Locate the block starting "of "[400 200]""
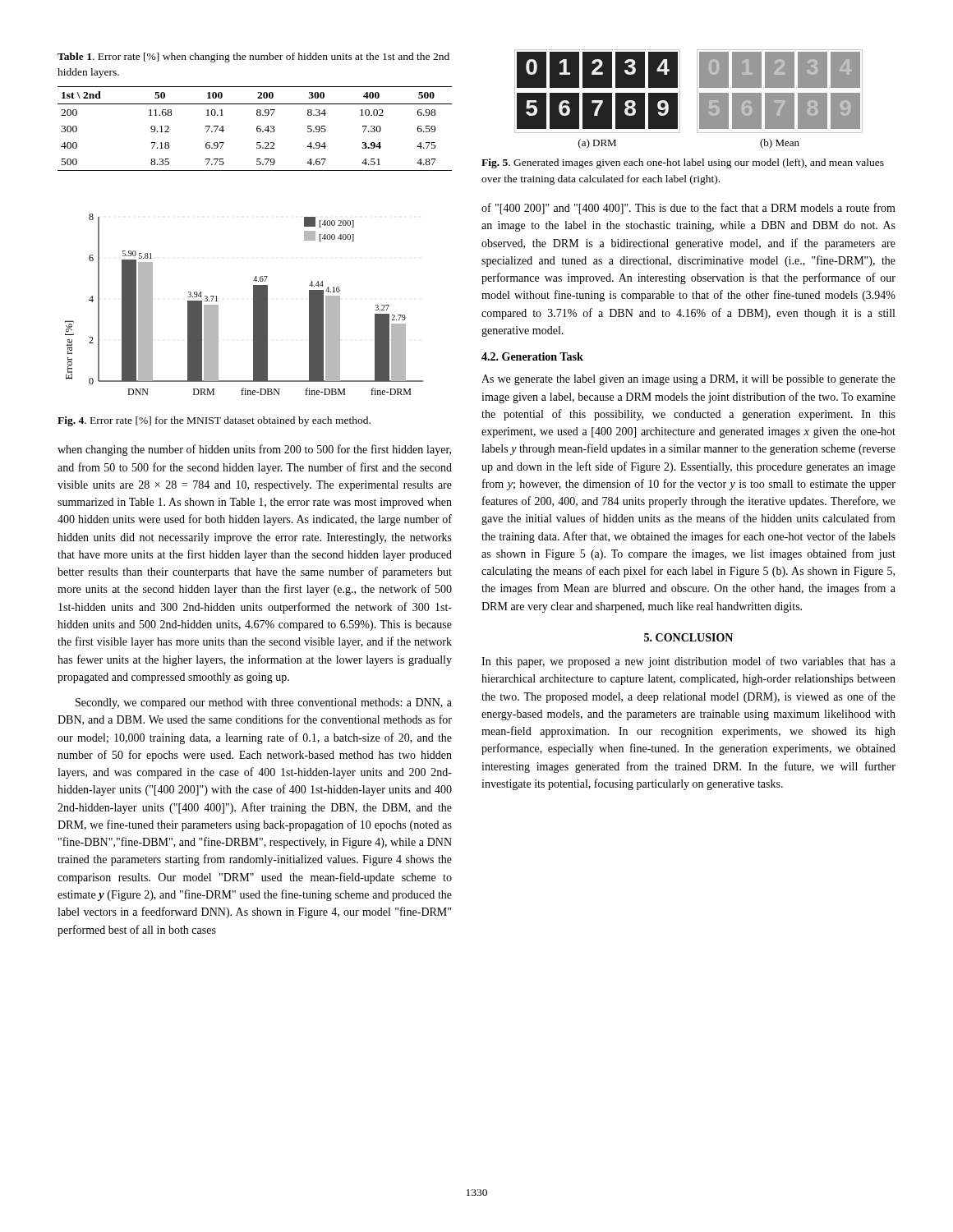Image resolution: width=953 pixels, height=1232 pixels. pyautogui.click(x=688, y=269)
